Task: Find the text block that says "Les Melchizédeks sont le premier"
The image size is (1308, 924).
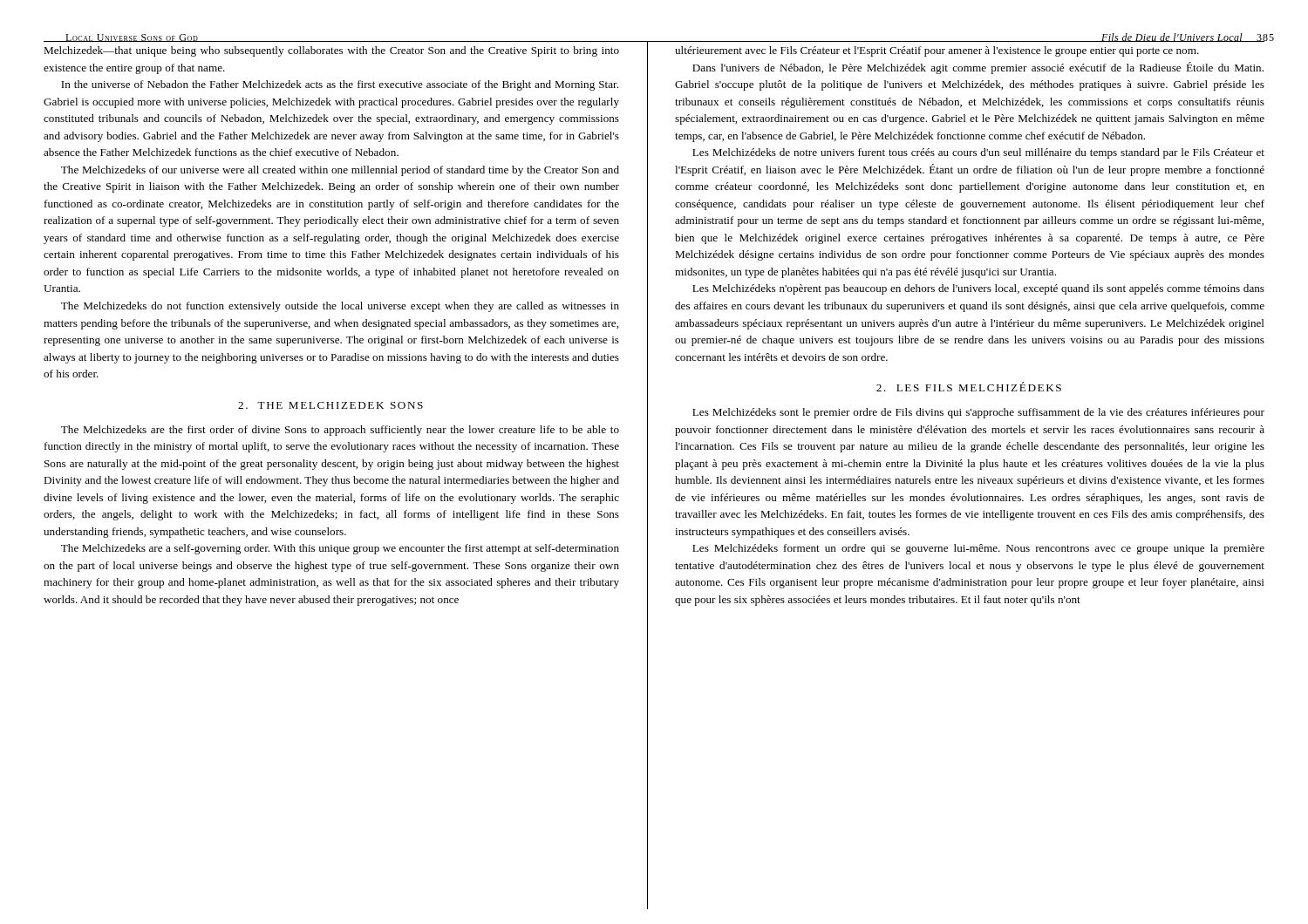Action: click(x=970, y=506)
